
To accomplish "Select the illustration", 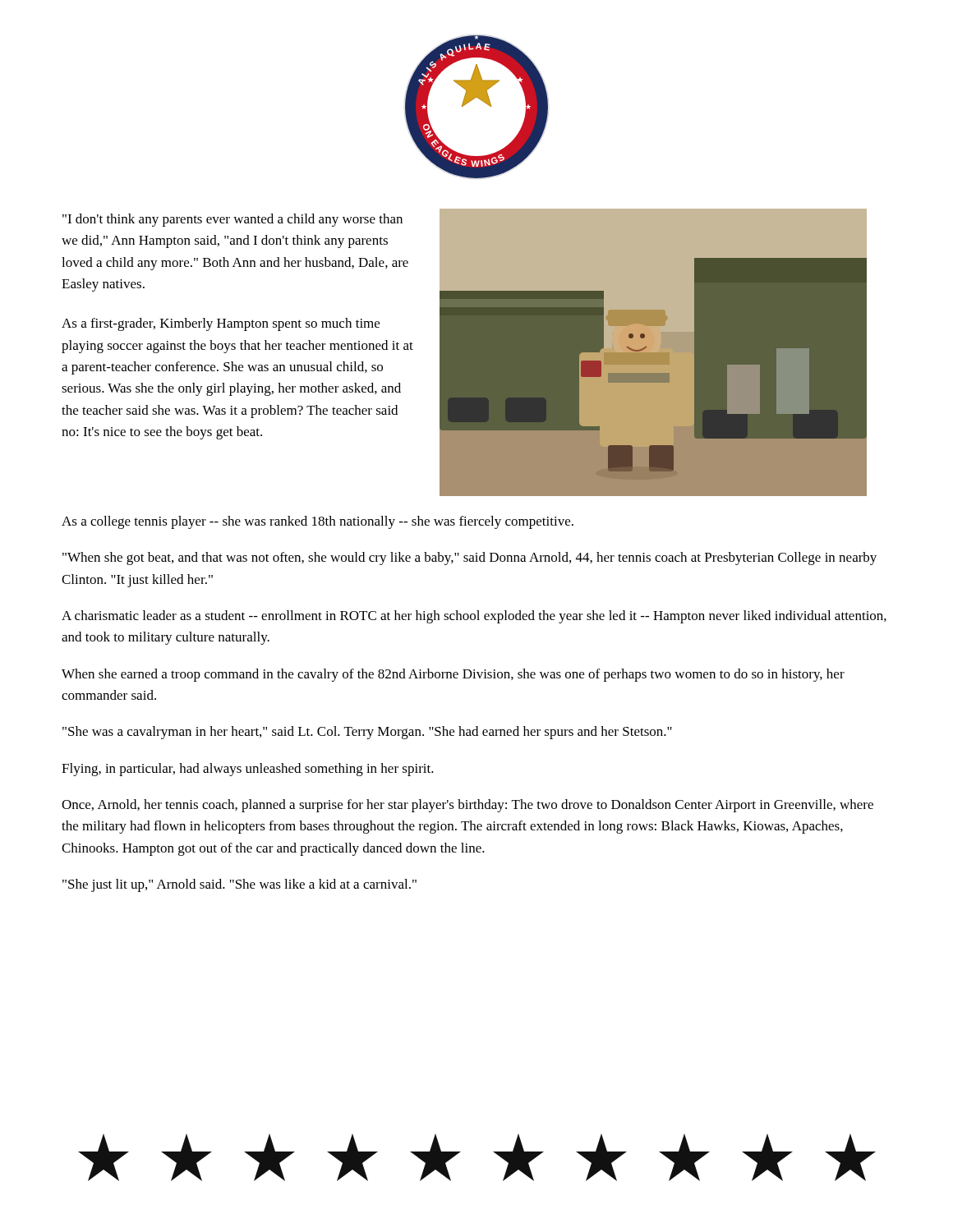I will tap(476, 1162).
